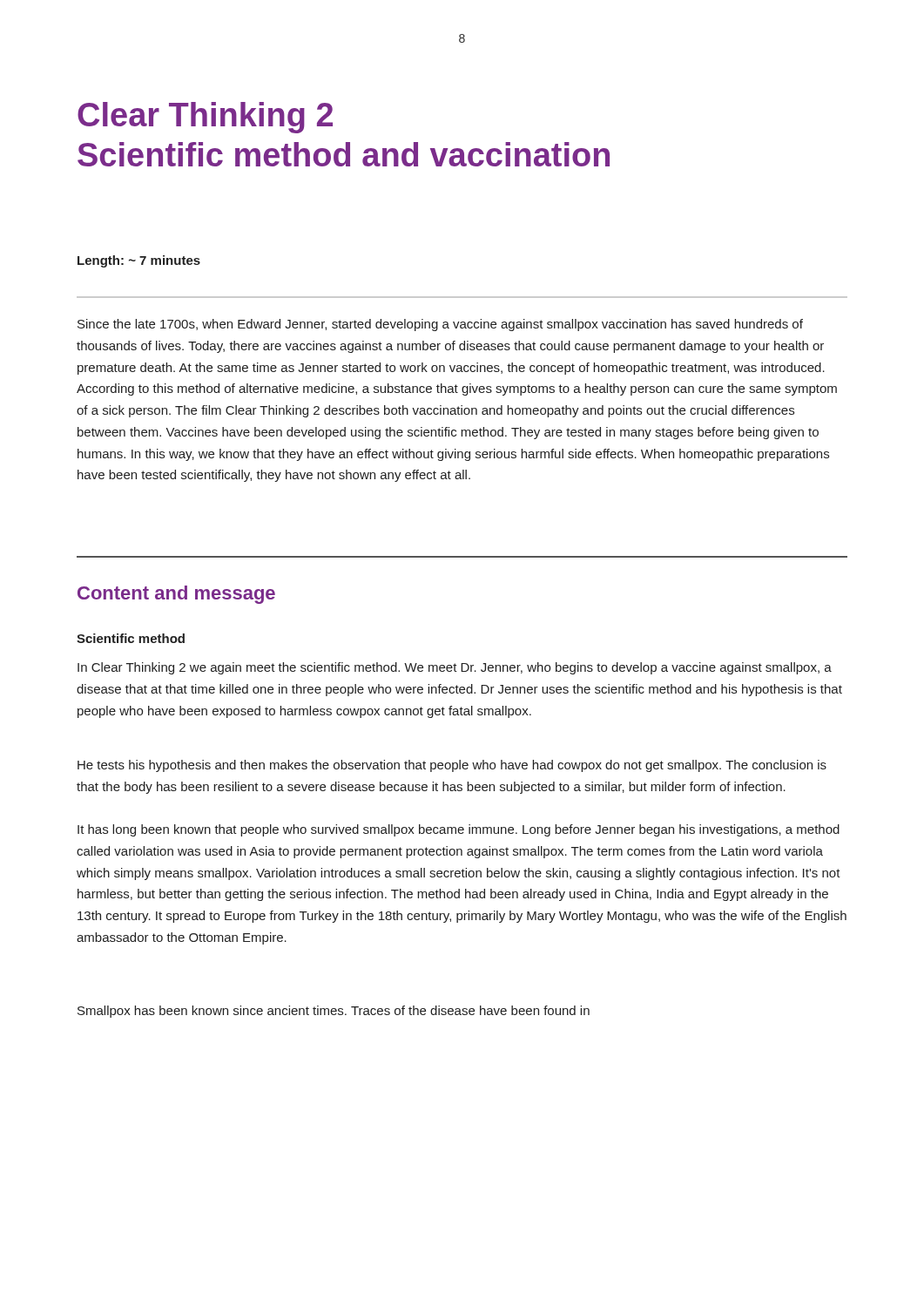Viewport: 924px width, 1307px height.
Task: Click the passage that begins "He tests his"
Action: (462, 776)
